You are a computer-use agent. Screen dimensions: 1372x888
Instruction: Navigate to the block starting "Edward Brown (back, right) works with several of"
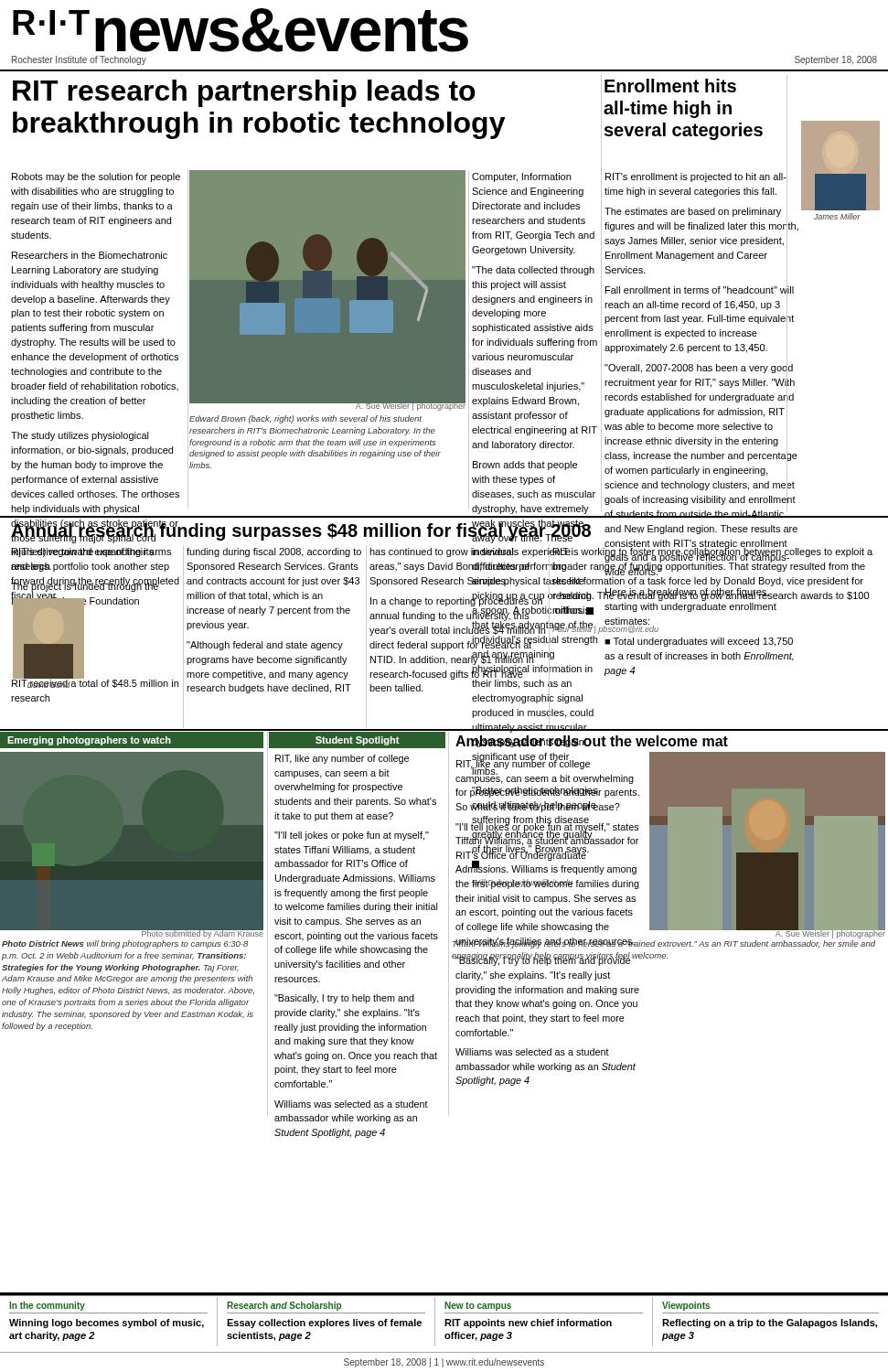tap(315, 442)
